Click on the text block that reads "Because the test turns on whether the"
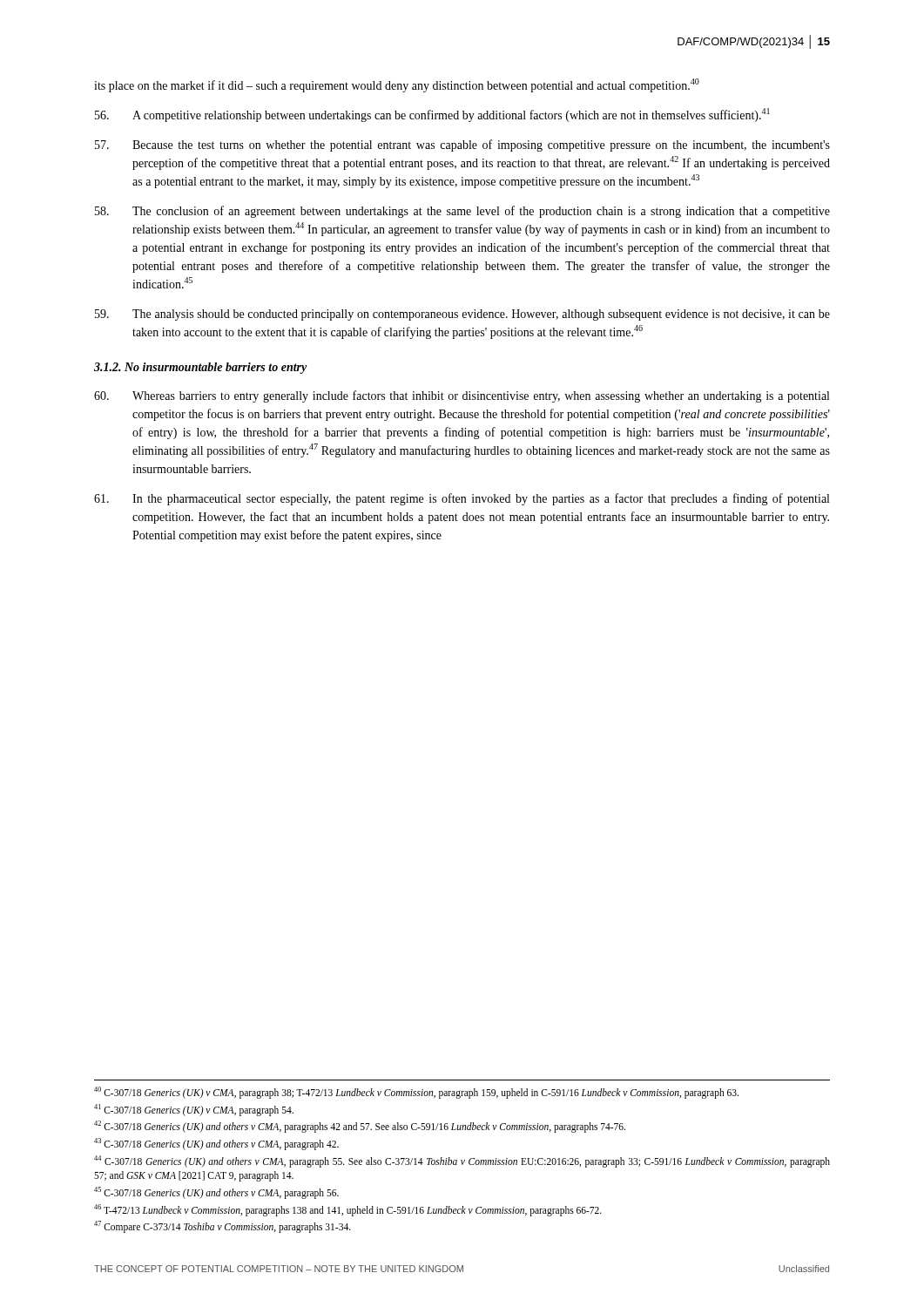Viewport: 924px width, 1307px height. coord(462,163)
